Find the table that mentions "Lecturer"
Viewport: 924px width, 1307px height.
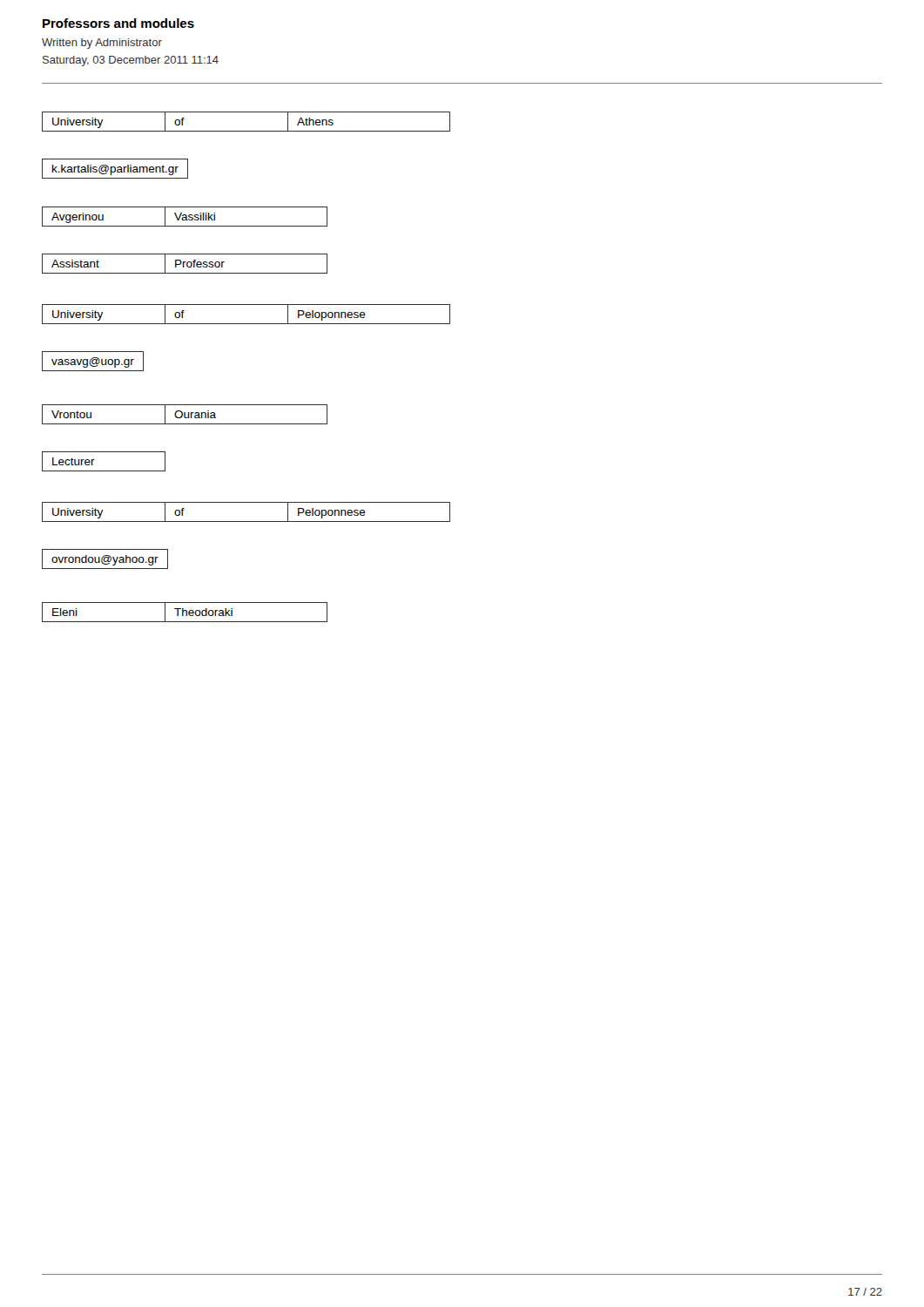coord(104,461)
